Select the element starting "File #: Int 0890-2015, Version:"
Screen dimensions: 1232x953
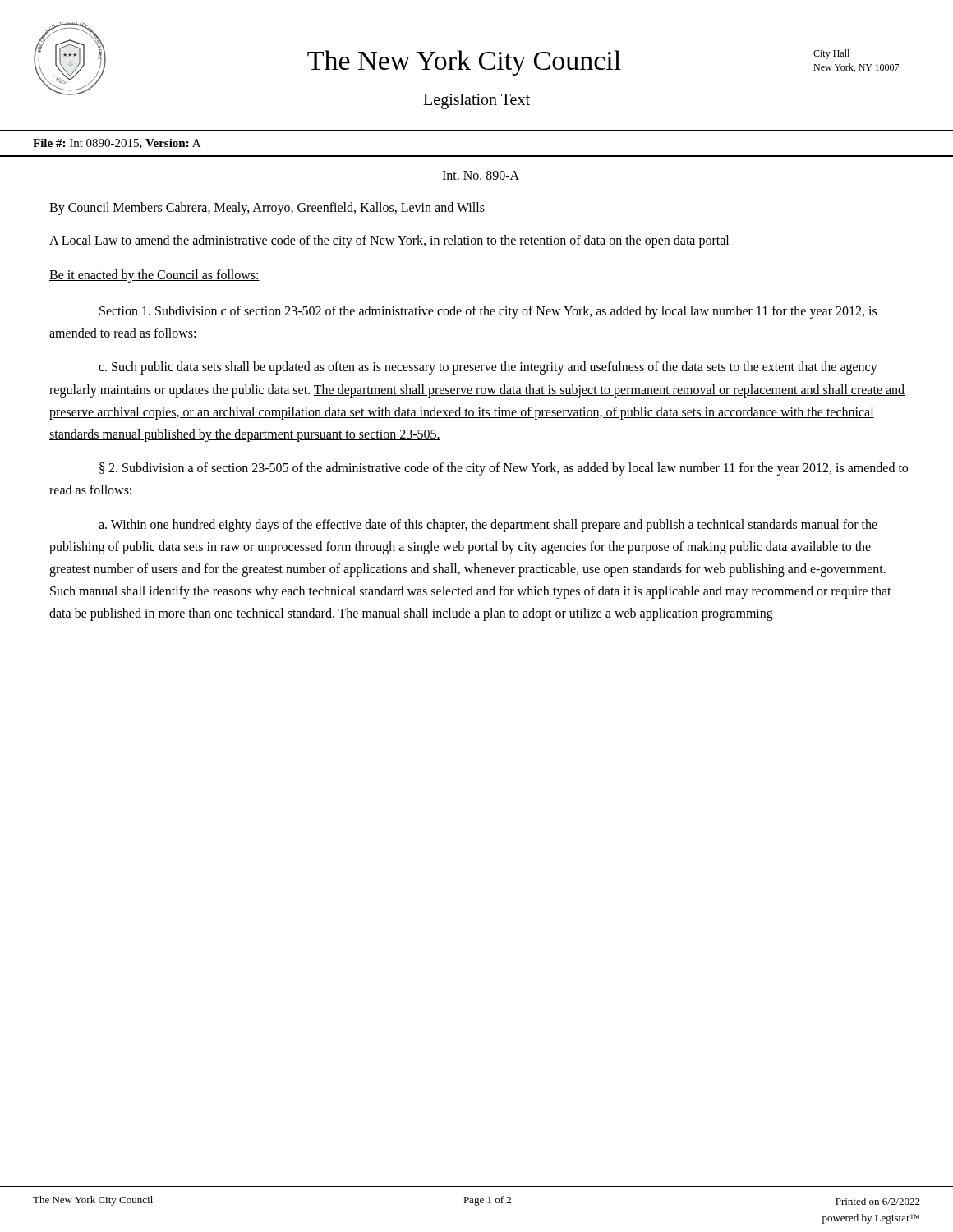coord(117,143)
